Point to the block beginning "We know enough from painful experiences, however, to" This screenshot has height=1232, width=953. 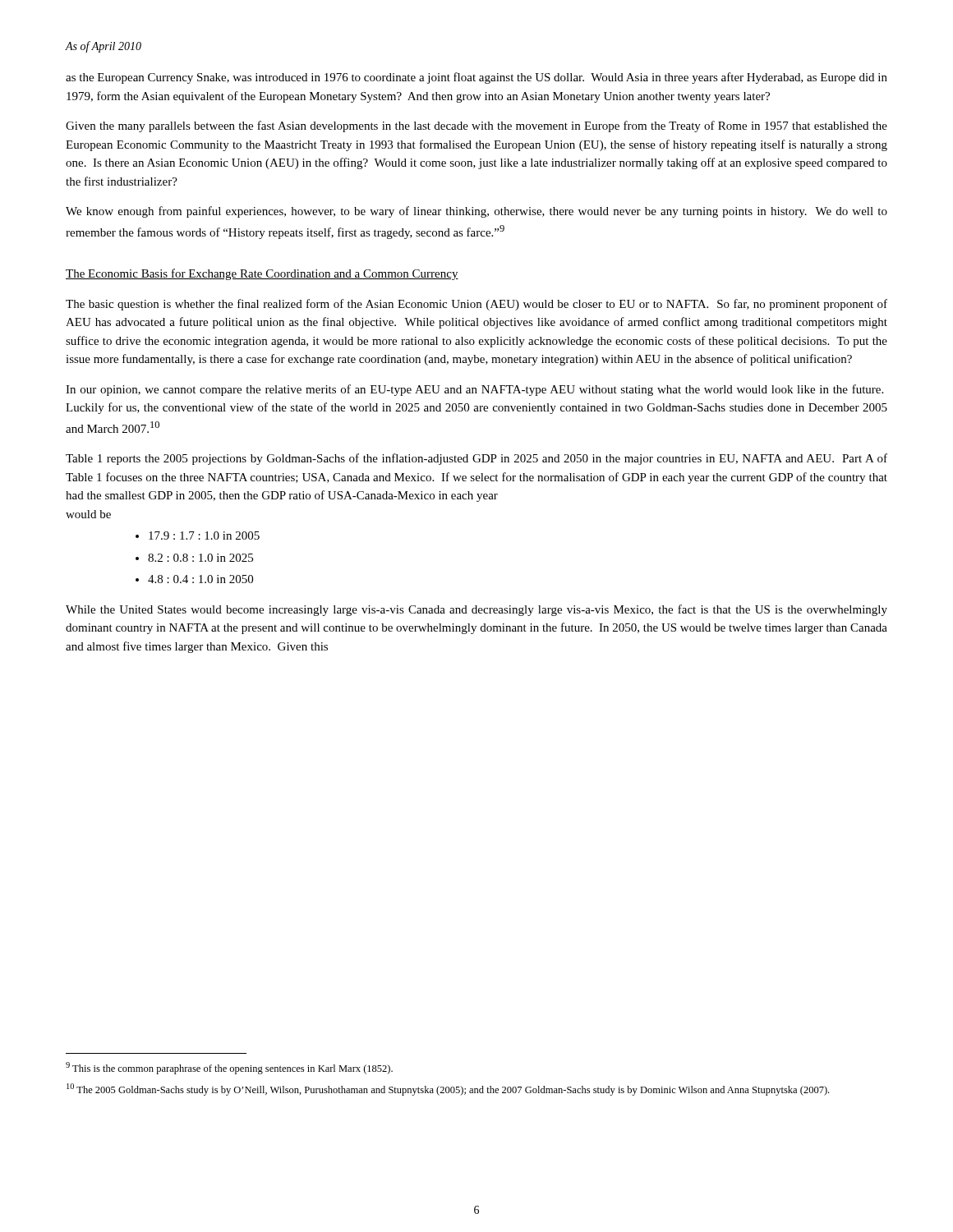(476, 222)
